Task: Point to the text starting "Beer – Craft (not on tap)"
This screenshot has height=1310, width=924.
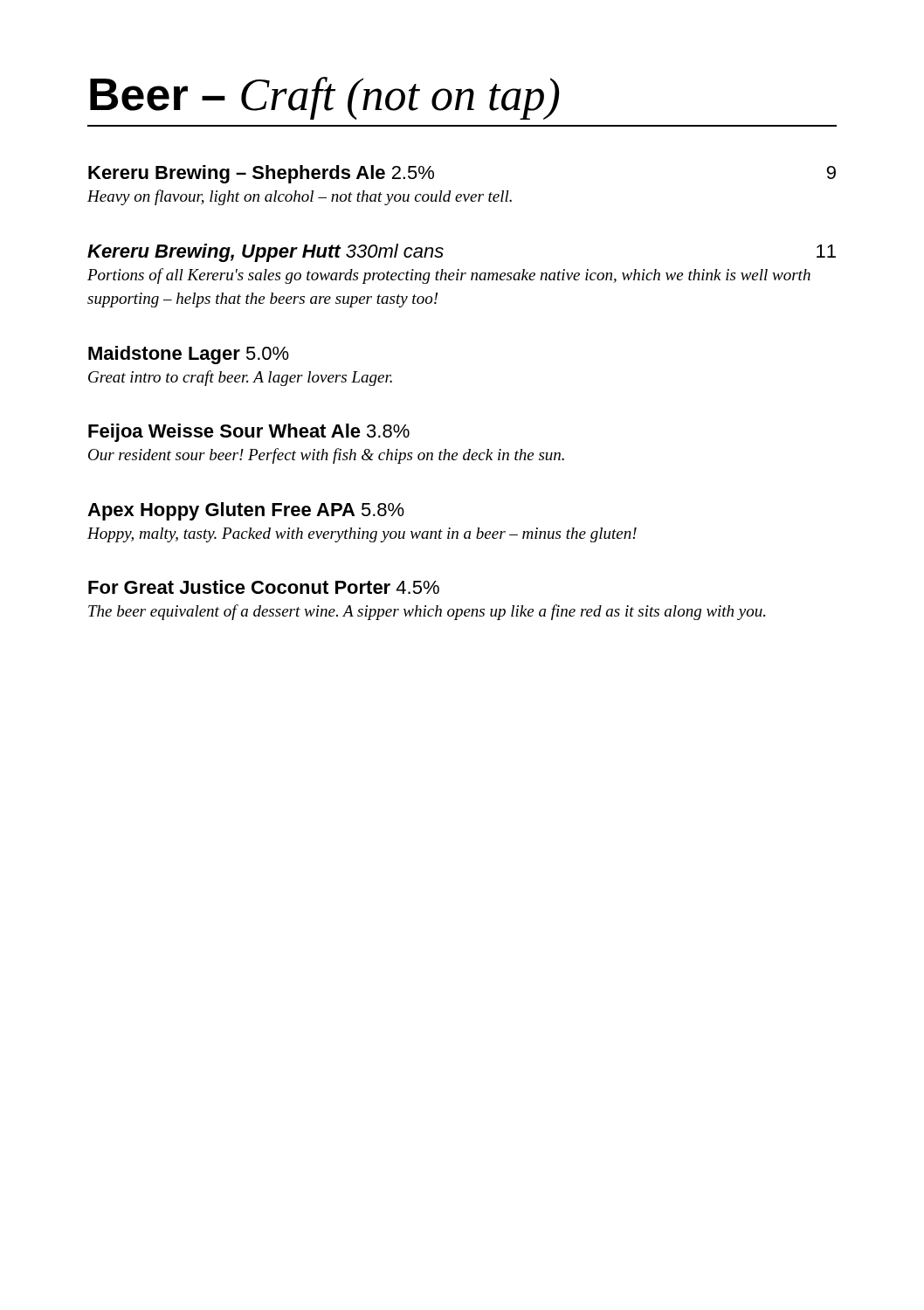Action: (x=324, y=95)
